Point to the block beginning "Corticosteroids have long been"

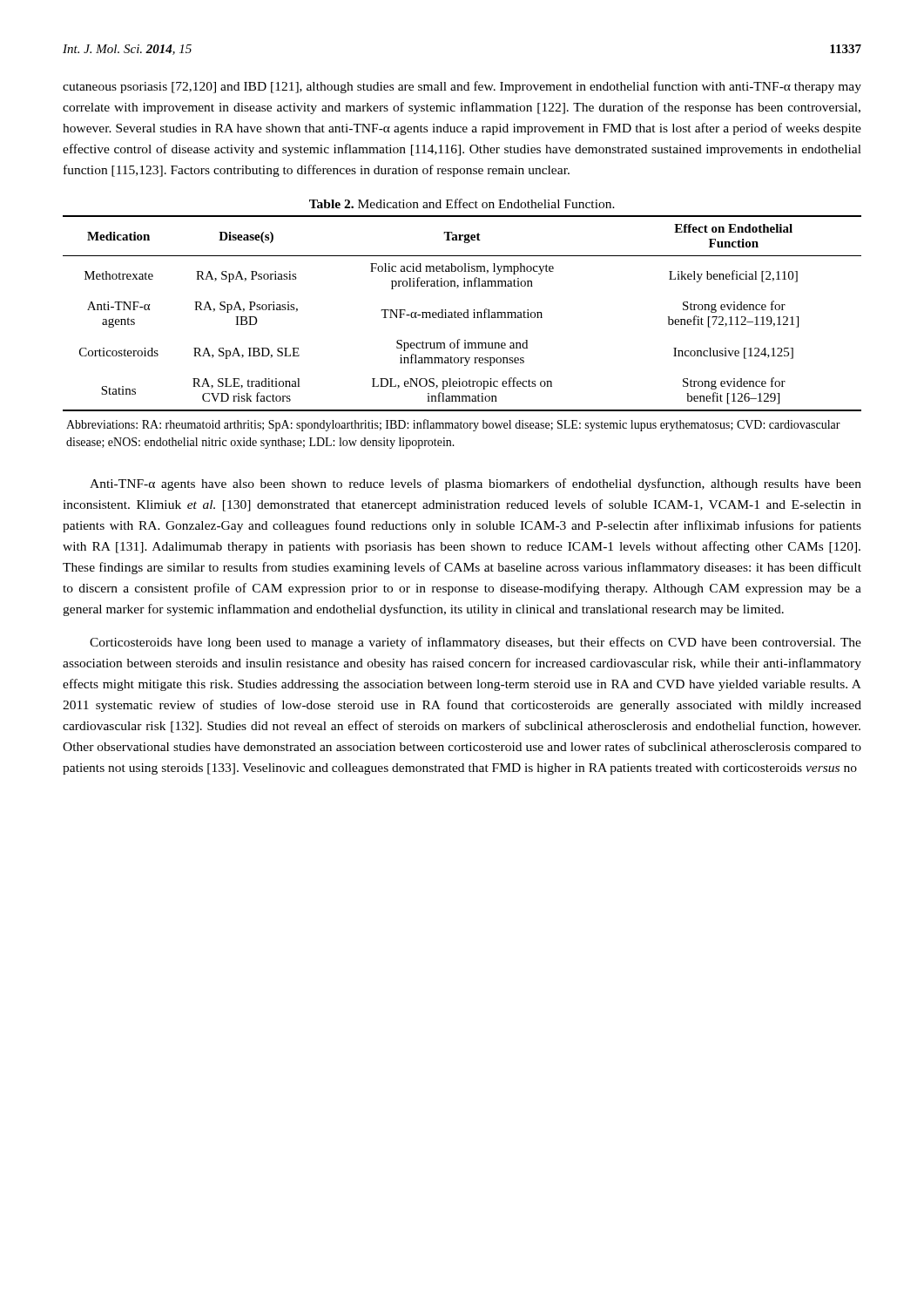[x=462, y=704]
